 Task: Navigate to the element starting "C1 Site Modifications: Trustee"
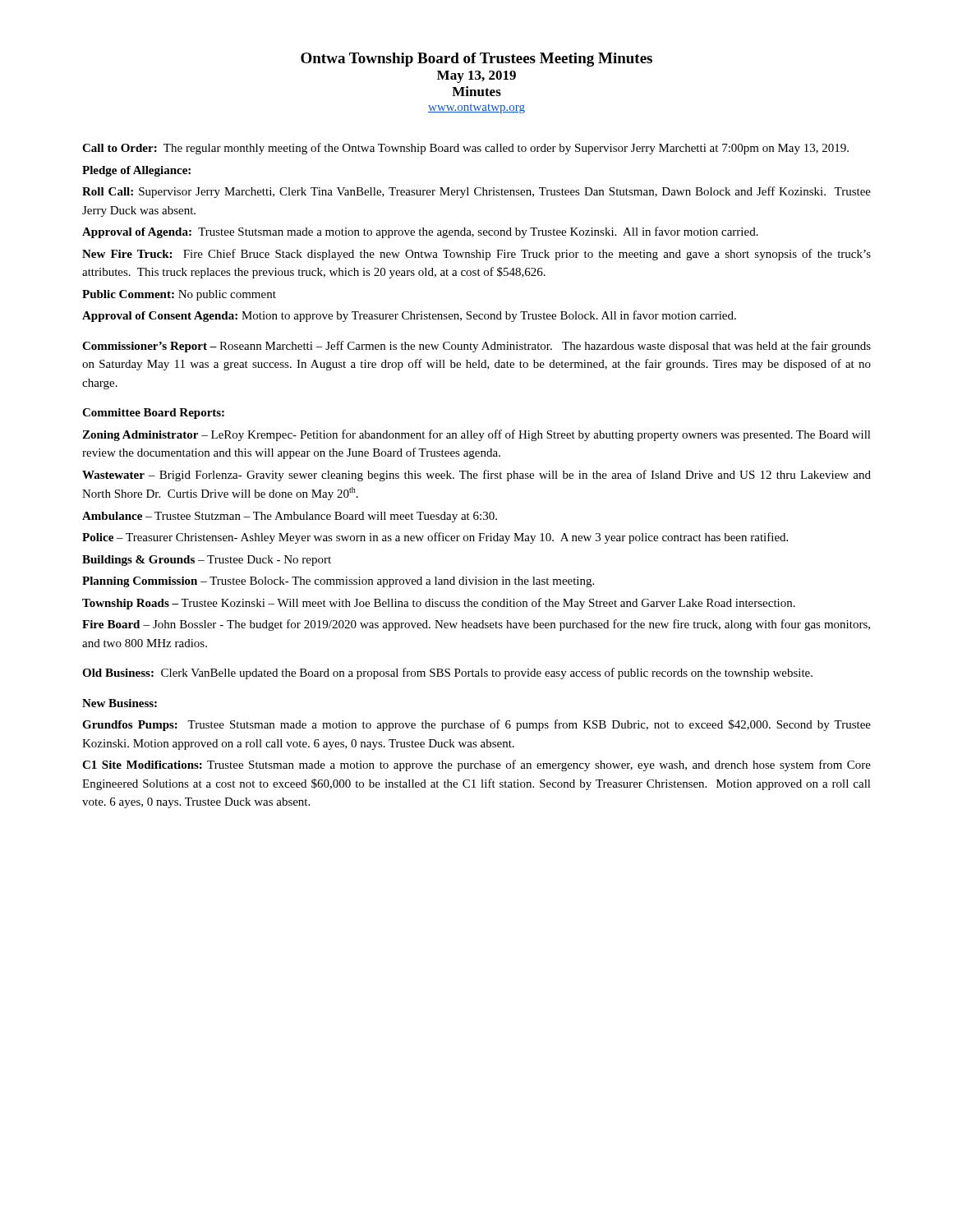tap(476, 783)
